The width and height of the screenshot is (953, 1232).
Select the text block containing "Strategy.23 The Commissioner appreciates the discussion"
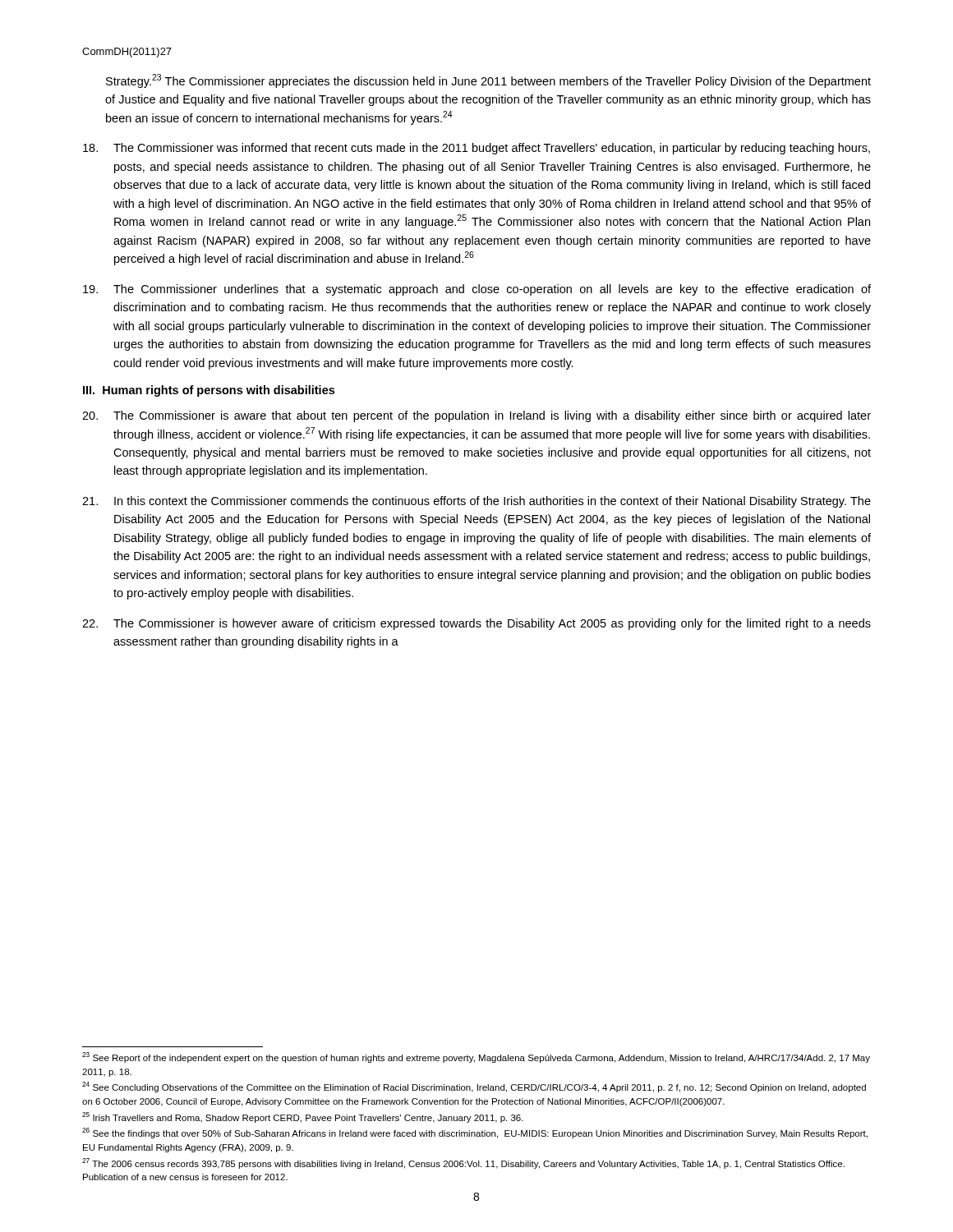488,99
